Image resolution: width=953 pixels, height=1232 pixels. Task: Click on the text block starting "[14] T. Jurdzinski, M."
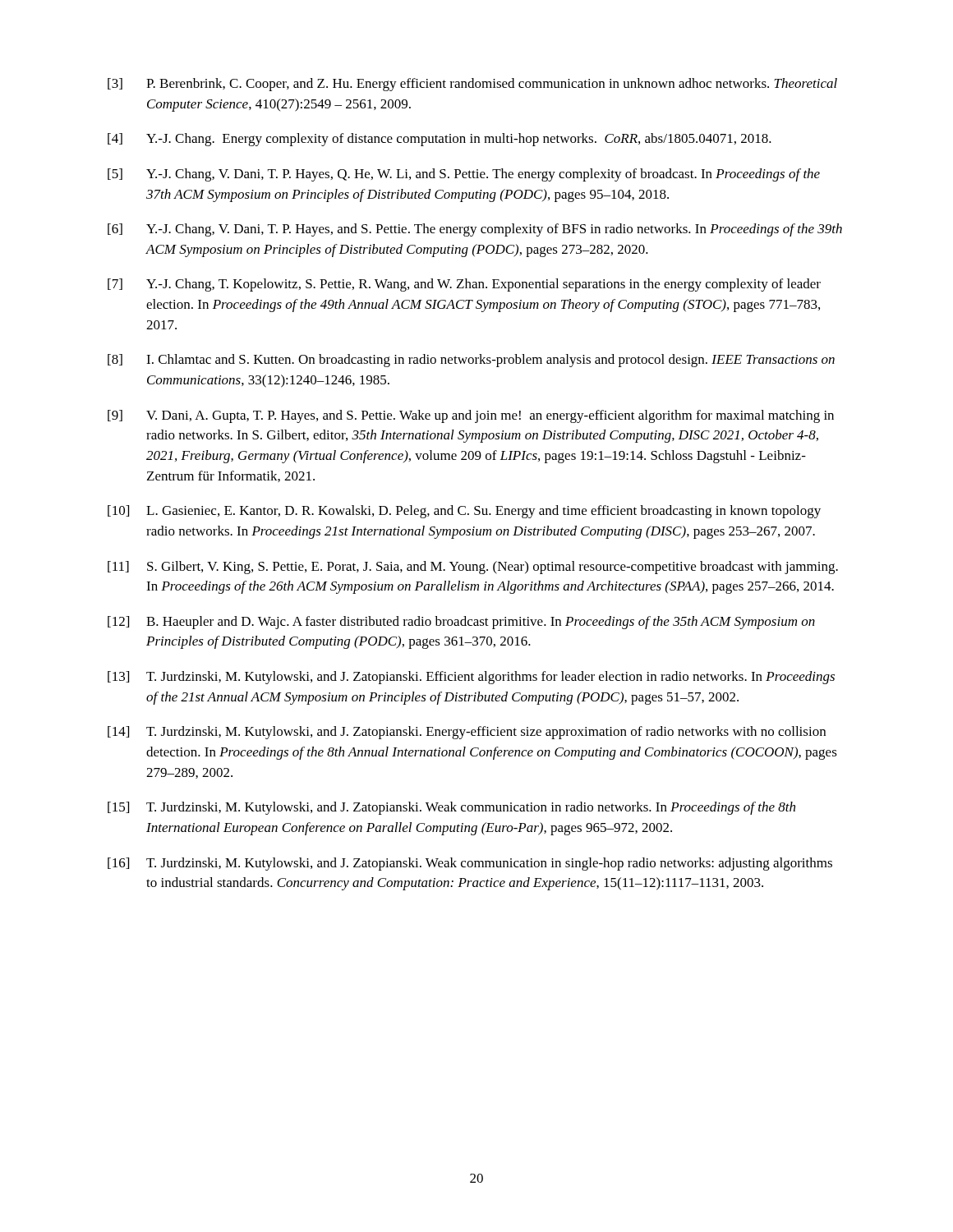coord(476,753)
